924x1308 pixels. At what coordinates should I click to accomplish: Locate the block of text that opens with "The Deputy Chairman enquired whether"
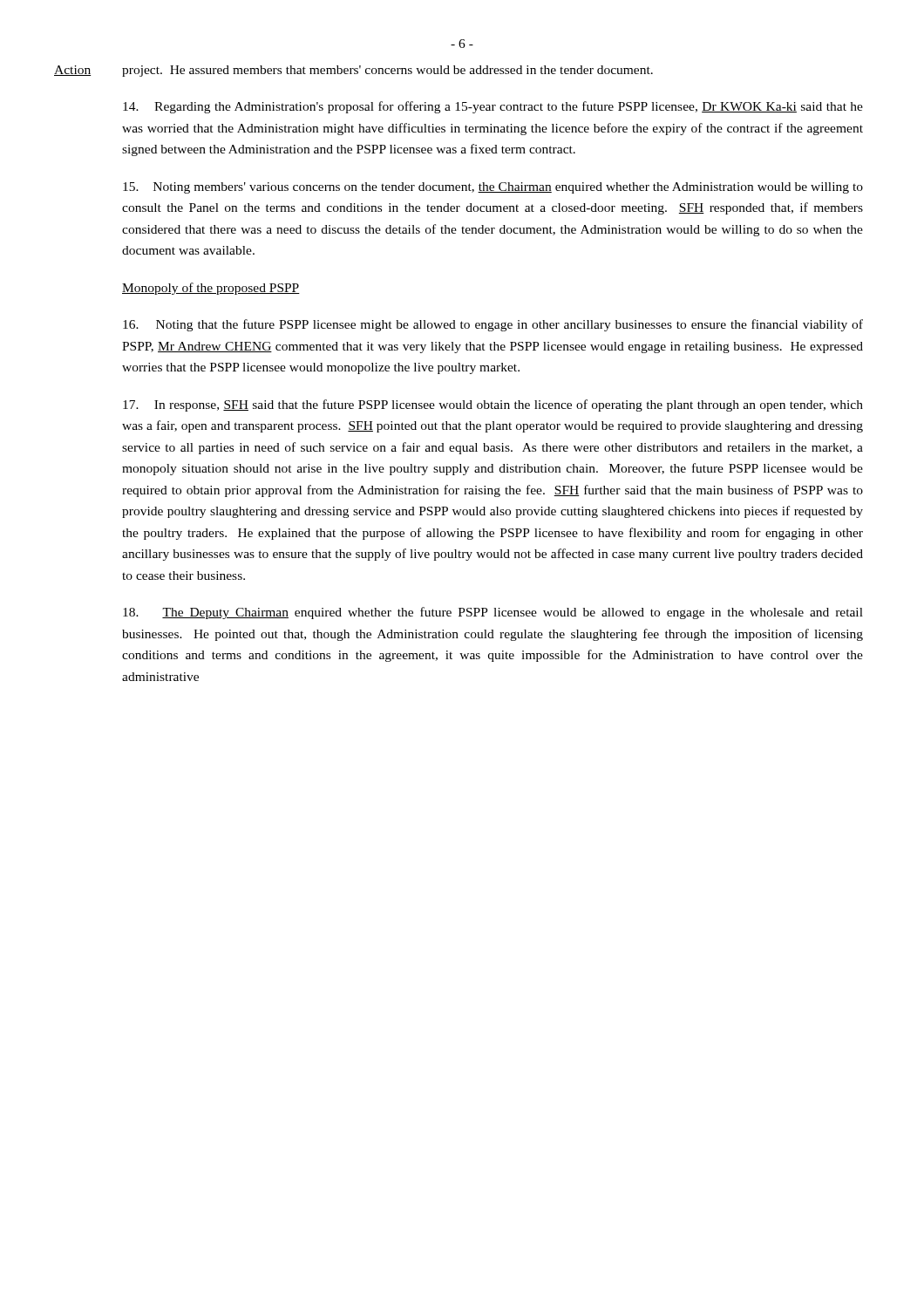pyautogui.click(x=493, y=644)
